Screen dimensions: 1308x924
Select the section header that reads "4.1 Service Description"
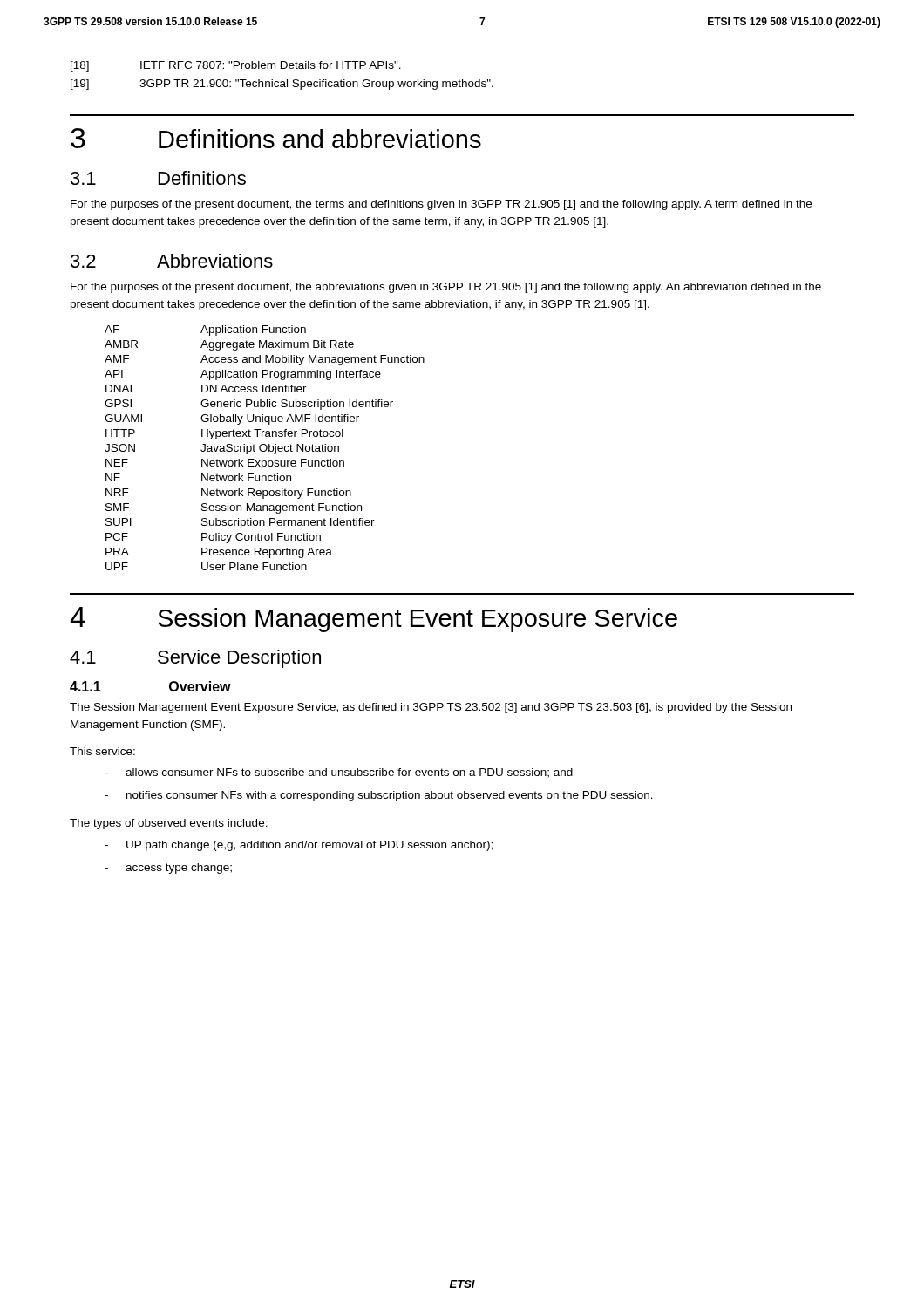(196, 657)
